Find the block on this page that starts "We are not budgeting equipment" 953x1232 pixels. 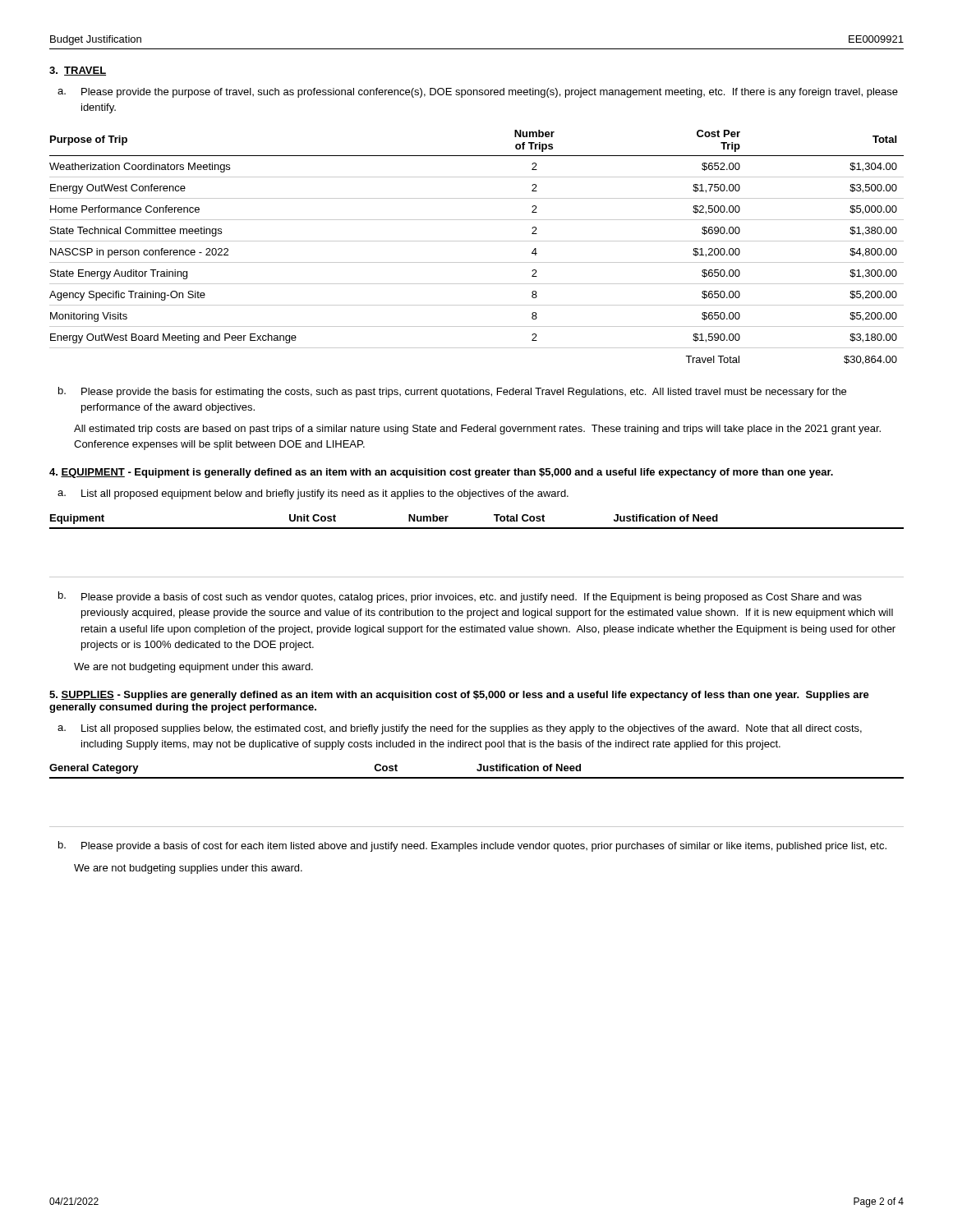194,666
